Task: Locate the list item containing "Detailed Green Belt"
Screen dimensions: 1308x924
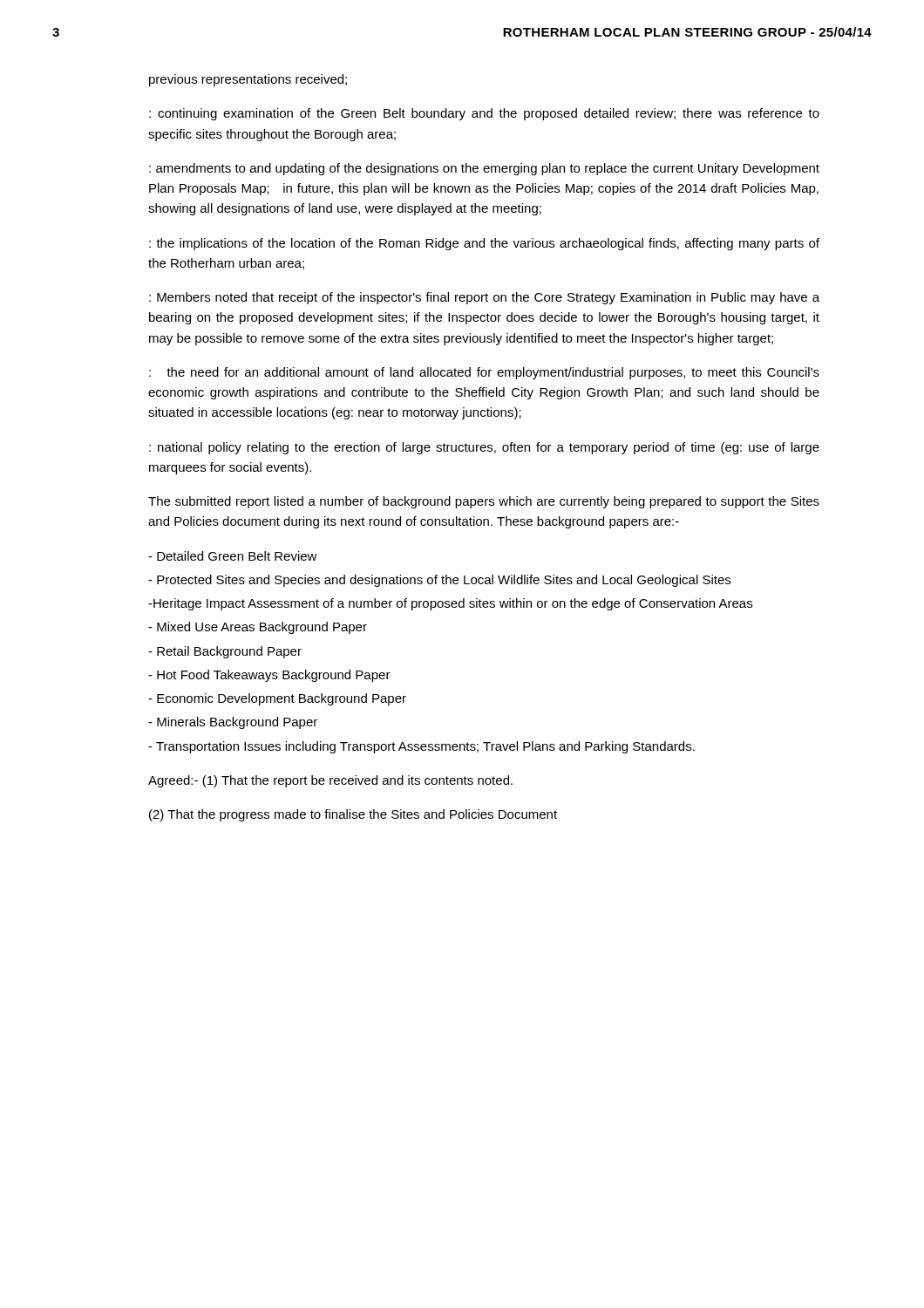Action: [233, 555]
